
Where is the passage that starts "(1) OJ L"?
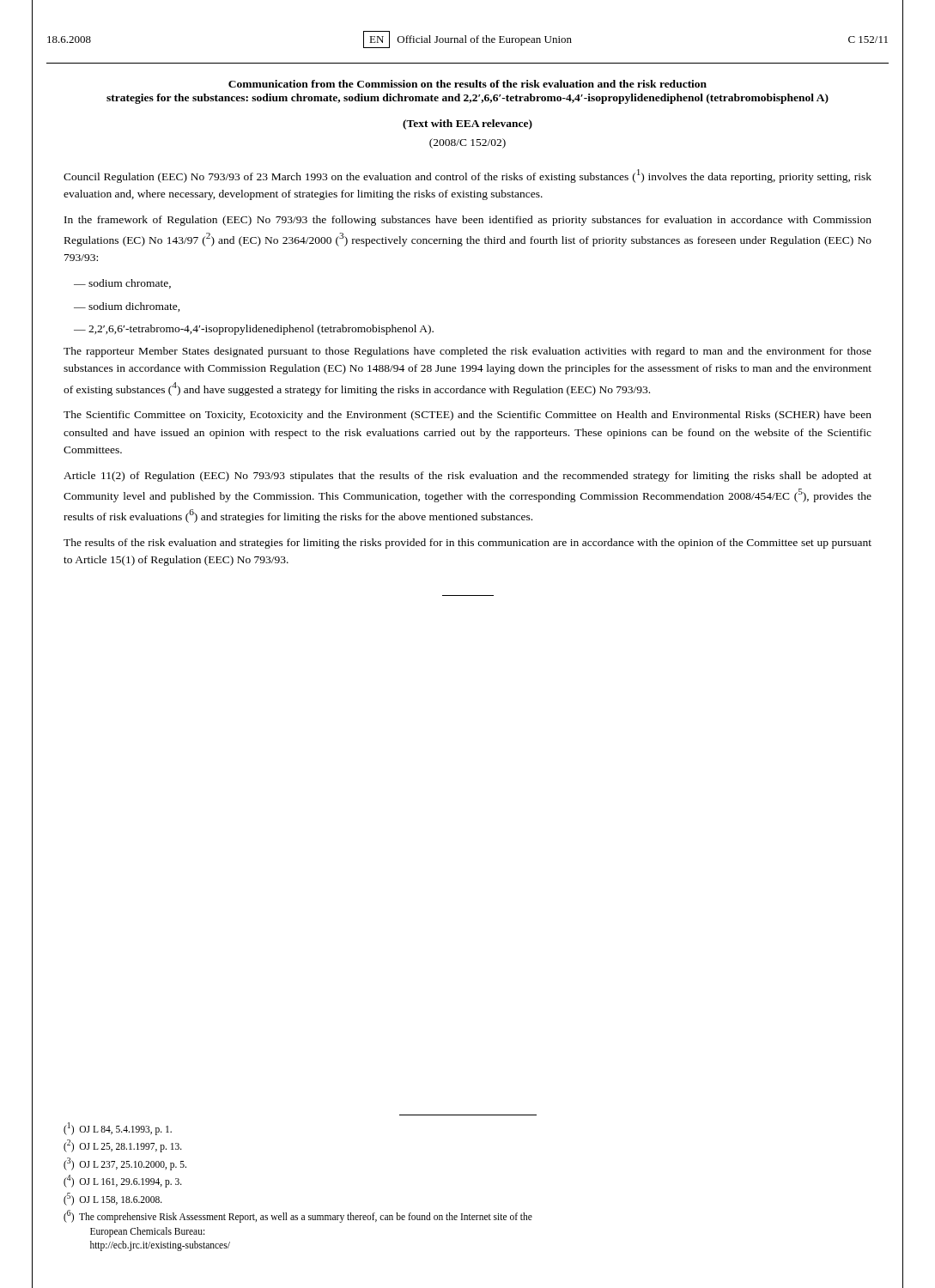click(x=118, y=1127)
